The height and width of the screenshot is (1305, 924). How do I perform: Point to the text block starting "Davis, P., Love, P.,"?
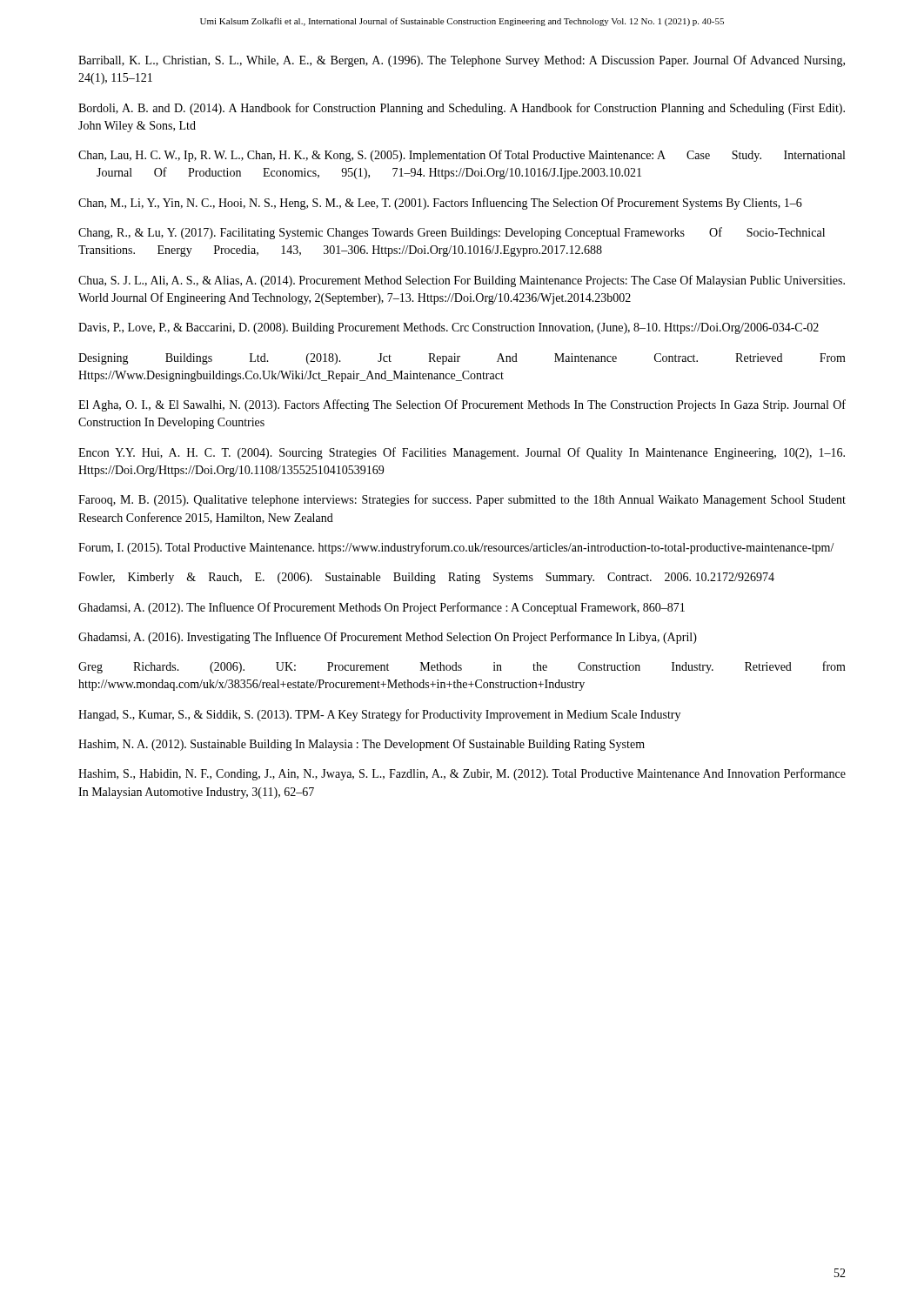(x=449, y=328)
